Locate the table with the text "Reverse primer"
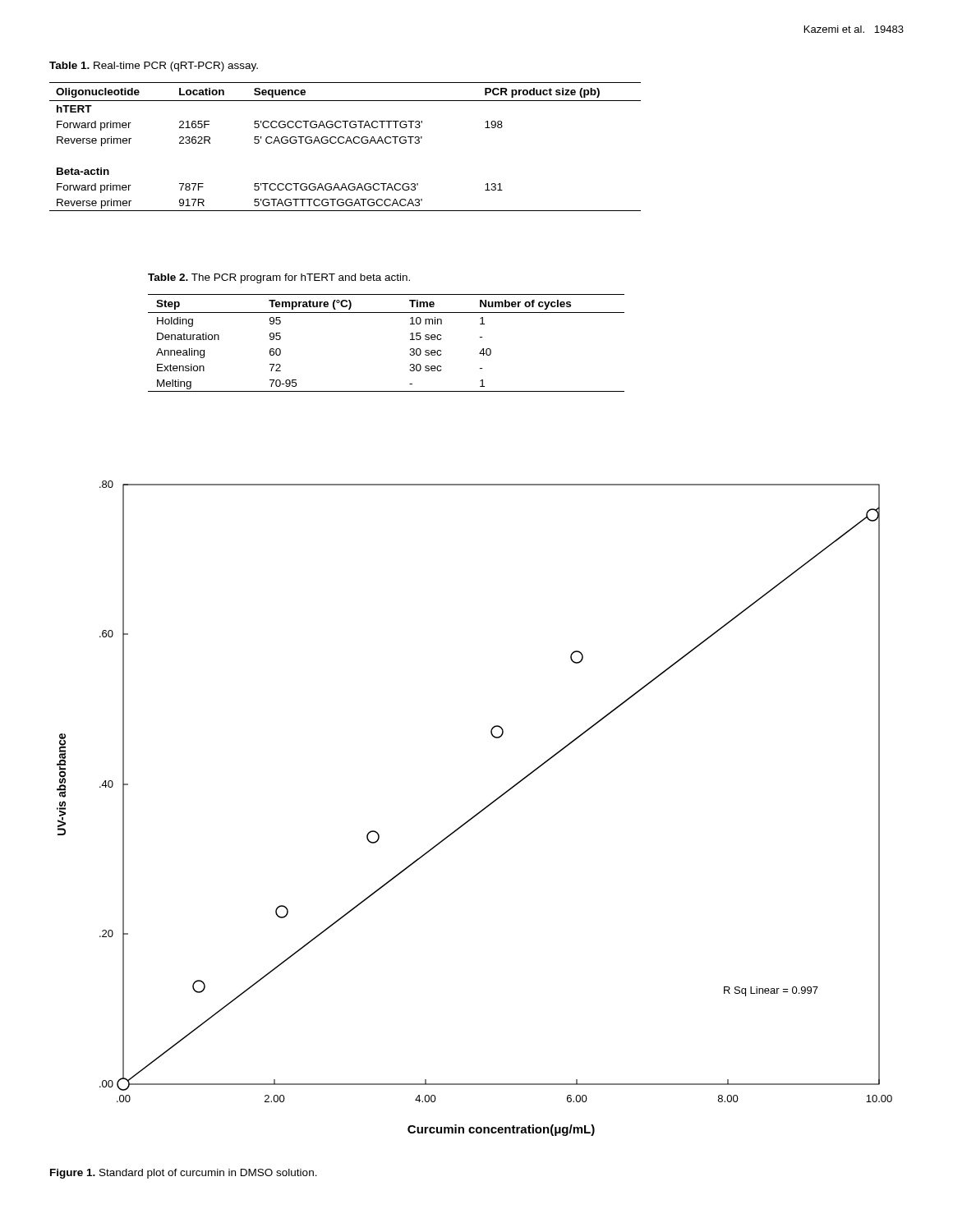 tap(345, 147)
